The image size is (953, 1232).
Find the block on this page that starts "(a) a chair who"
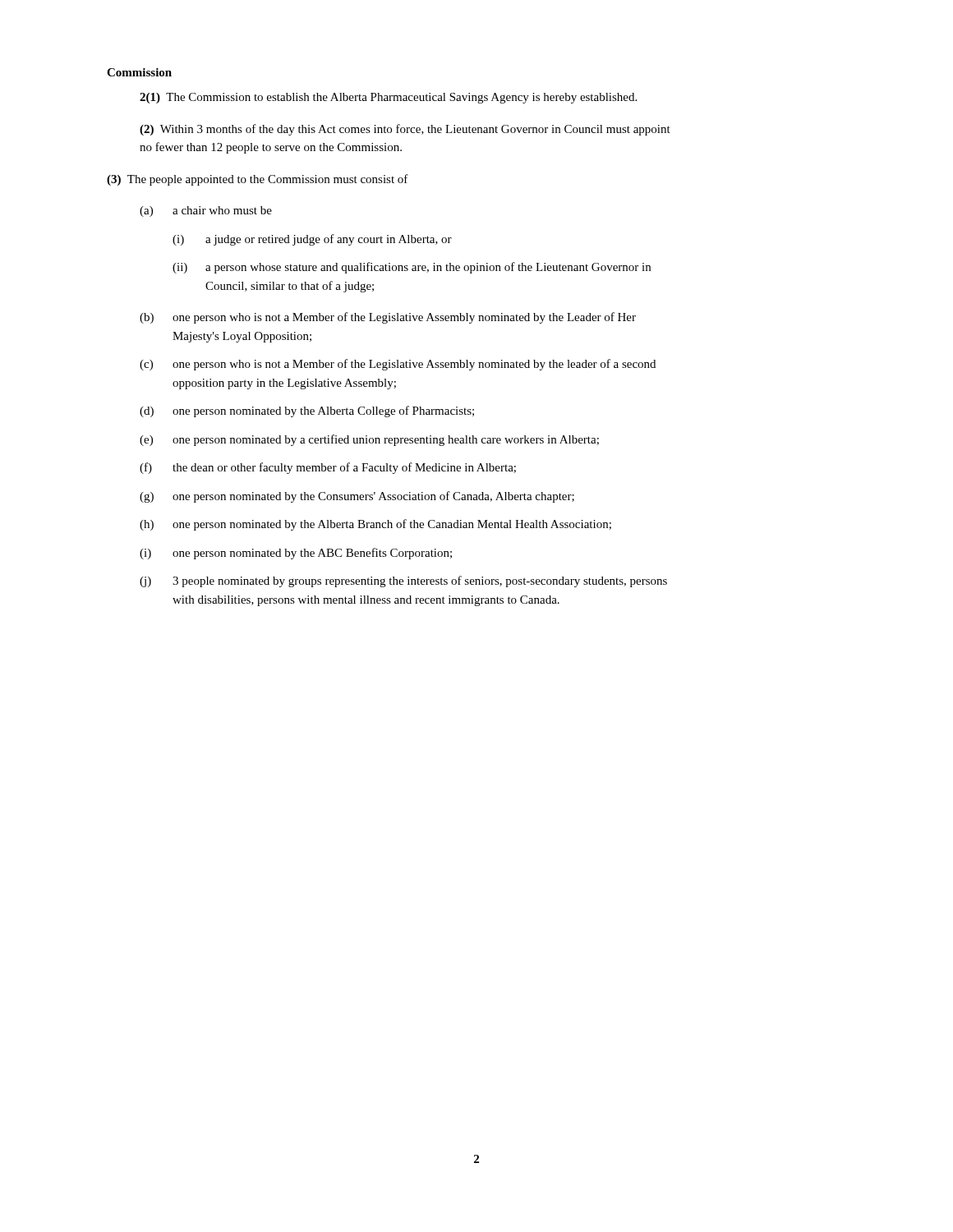click(x=206, y=211)
